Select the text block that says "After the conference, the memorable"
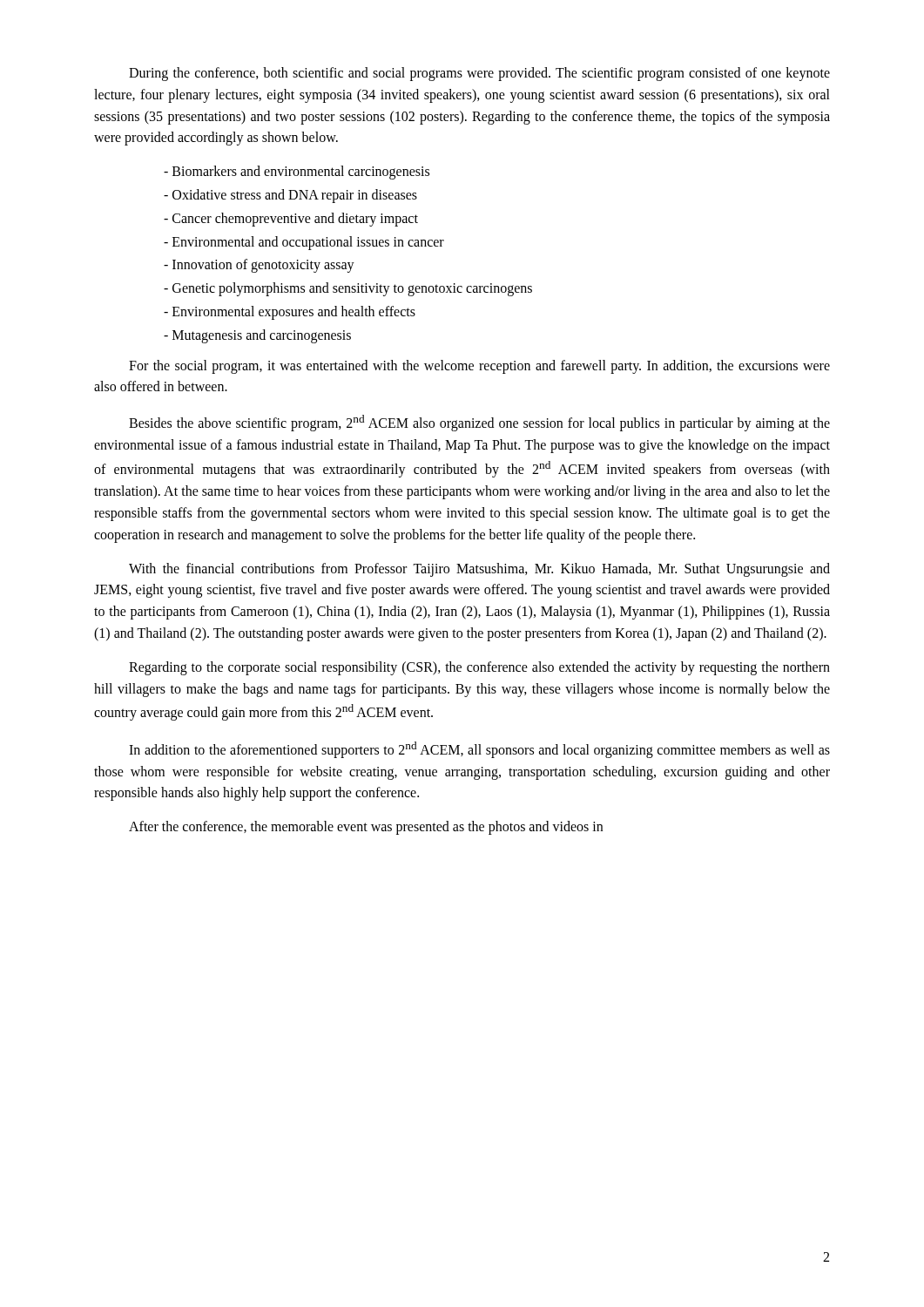 click(462, 827)
